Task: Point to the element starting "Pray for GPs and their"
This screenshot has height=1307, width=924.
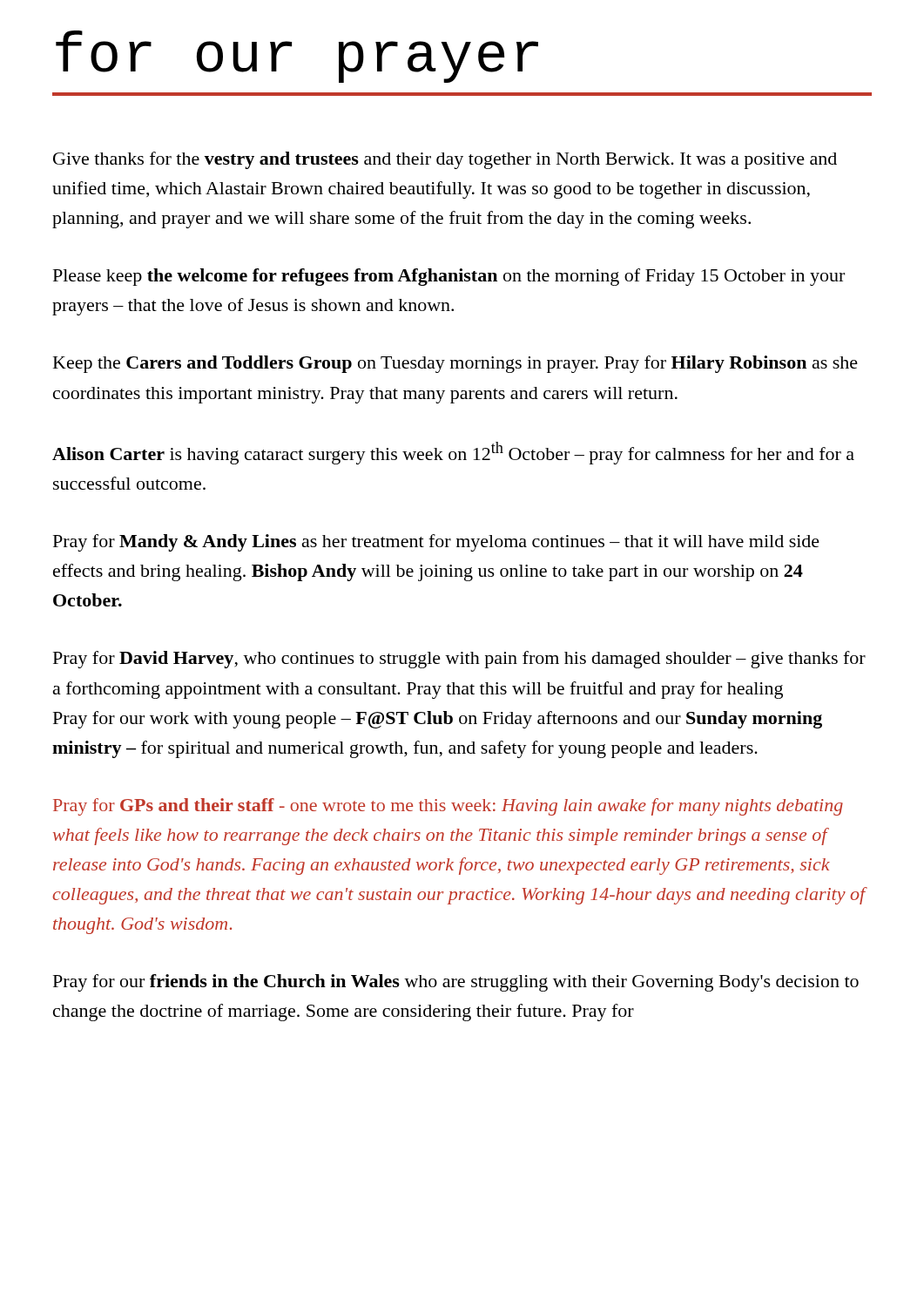Action: tap(459, 864)
